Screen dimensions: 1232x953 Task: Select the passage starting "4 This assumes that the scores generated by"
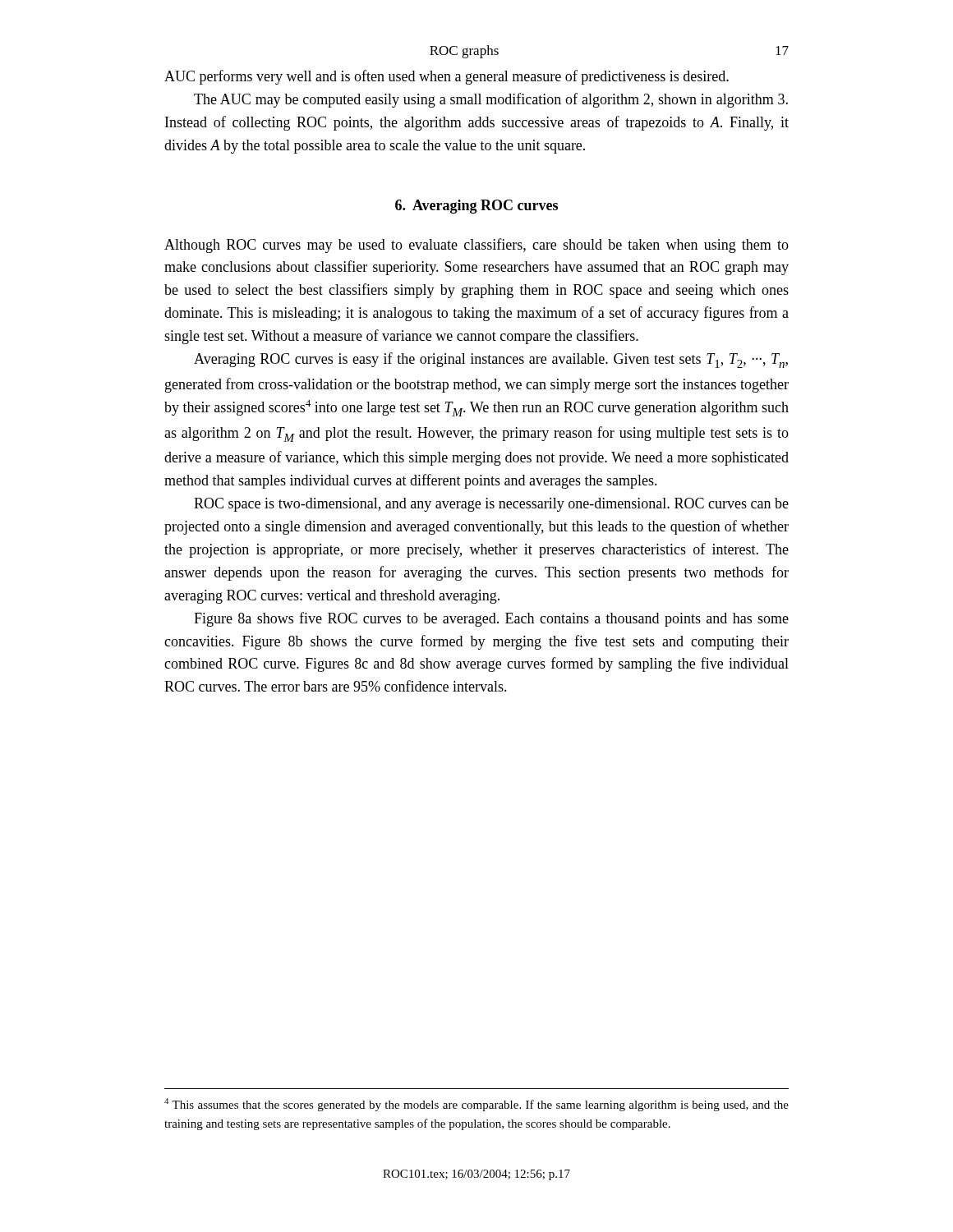point(476,1114)
